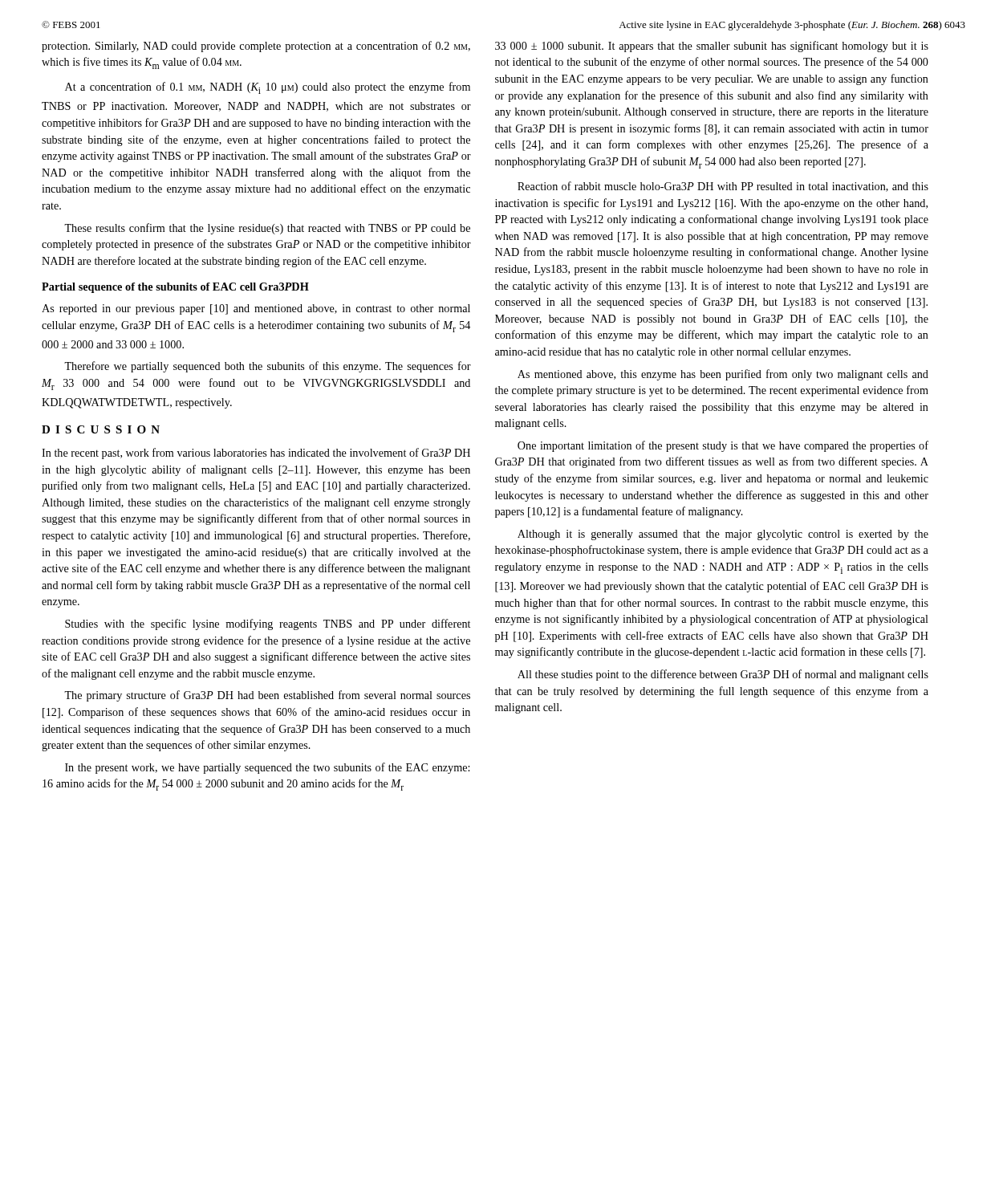Point to the text starting "33 000 ± 1000"
1007x1204 pixels.
(711, 377)
